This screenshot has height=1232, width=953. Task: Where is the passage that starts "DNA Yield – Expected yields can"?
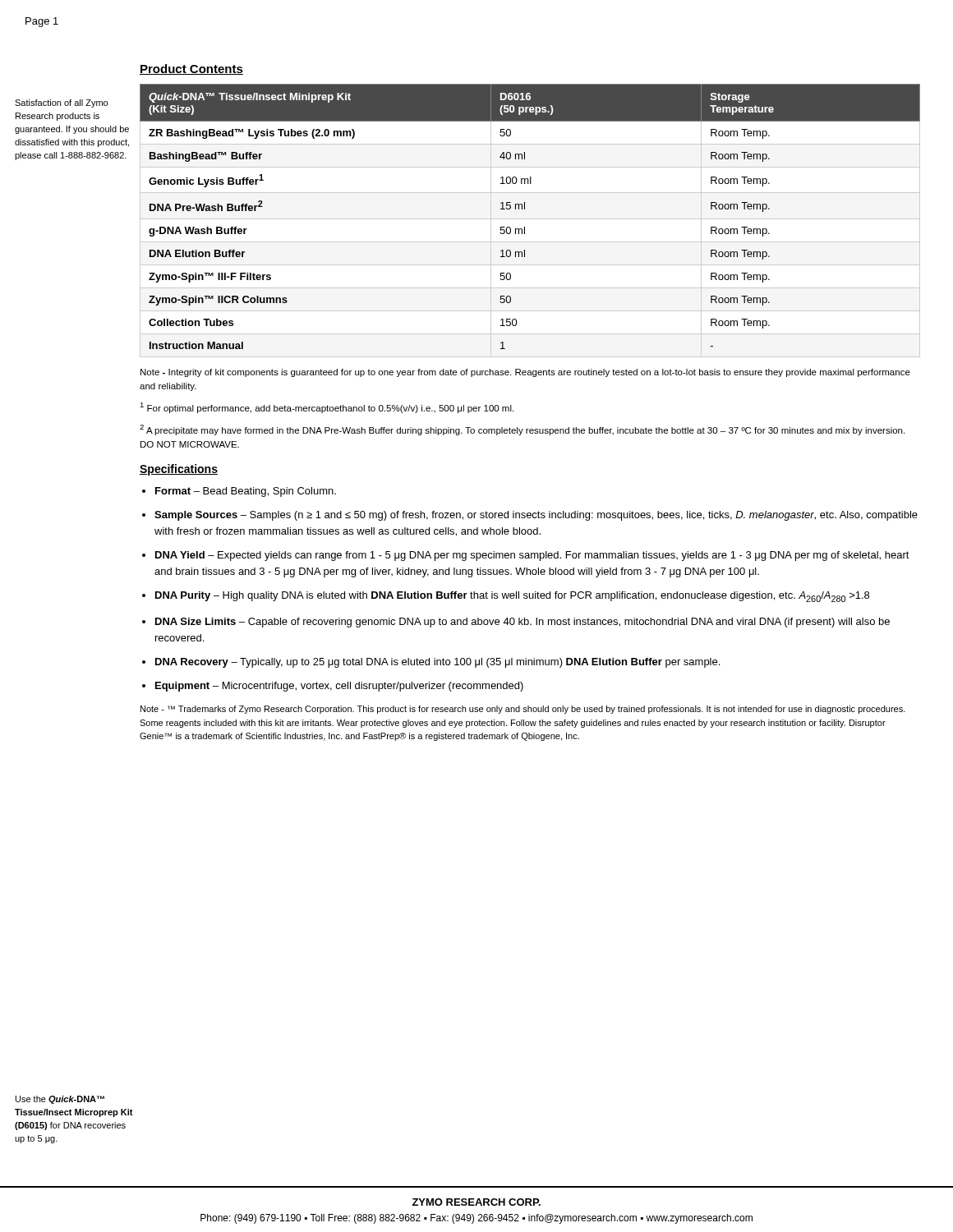click(x=532, y=563)
